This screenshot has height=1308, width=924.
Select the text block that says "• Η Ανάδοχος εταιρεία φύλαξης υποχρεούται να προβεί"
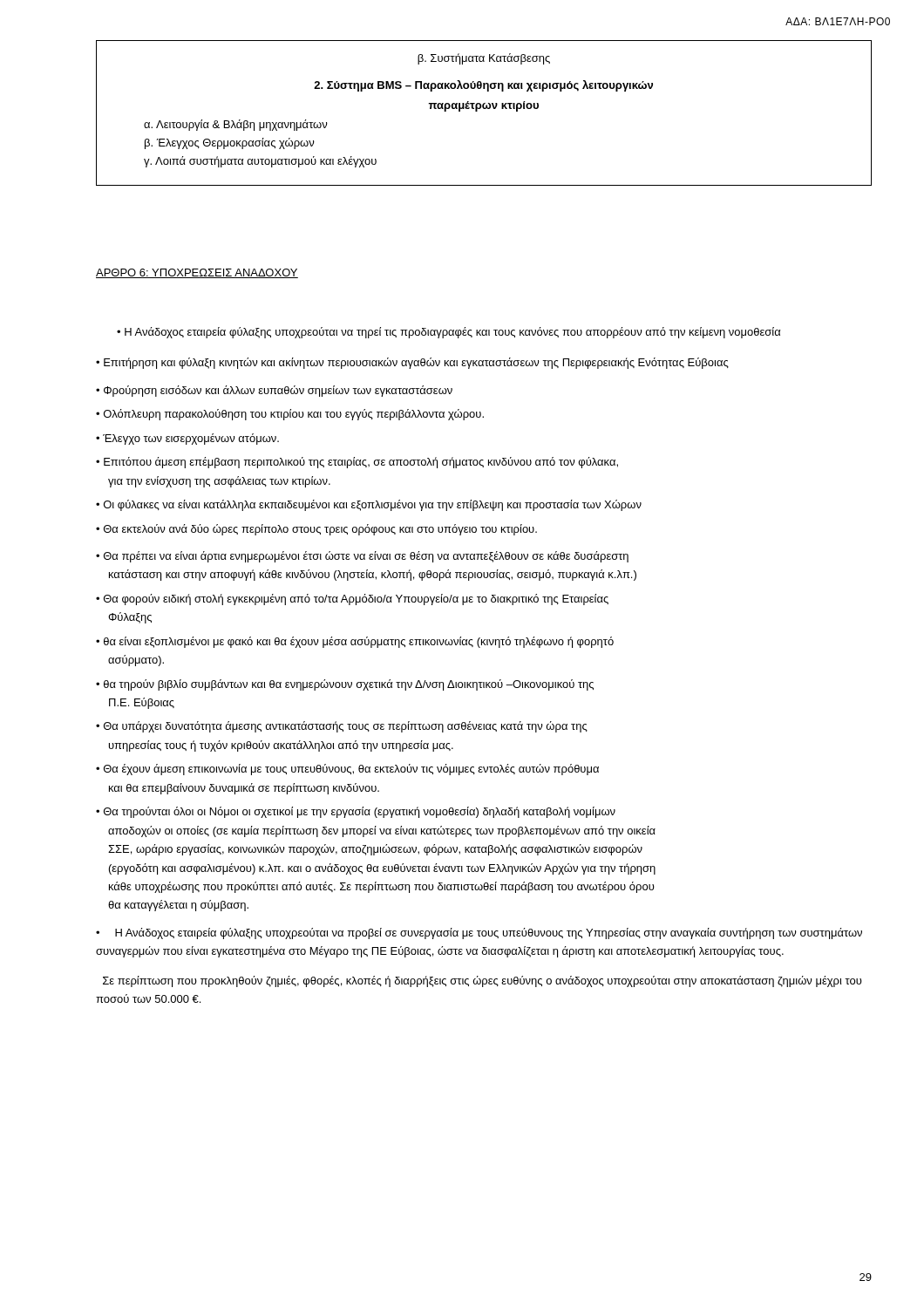tap(479, 942)
